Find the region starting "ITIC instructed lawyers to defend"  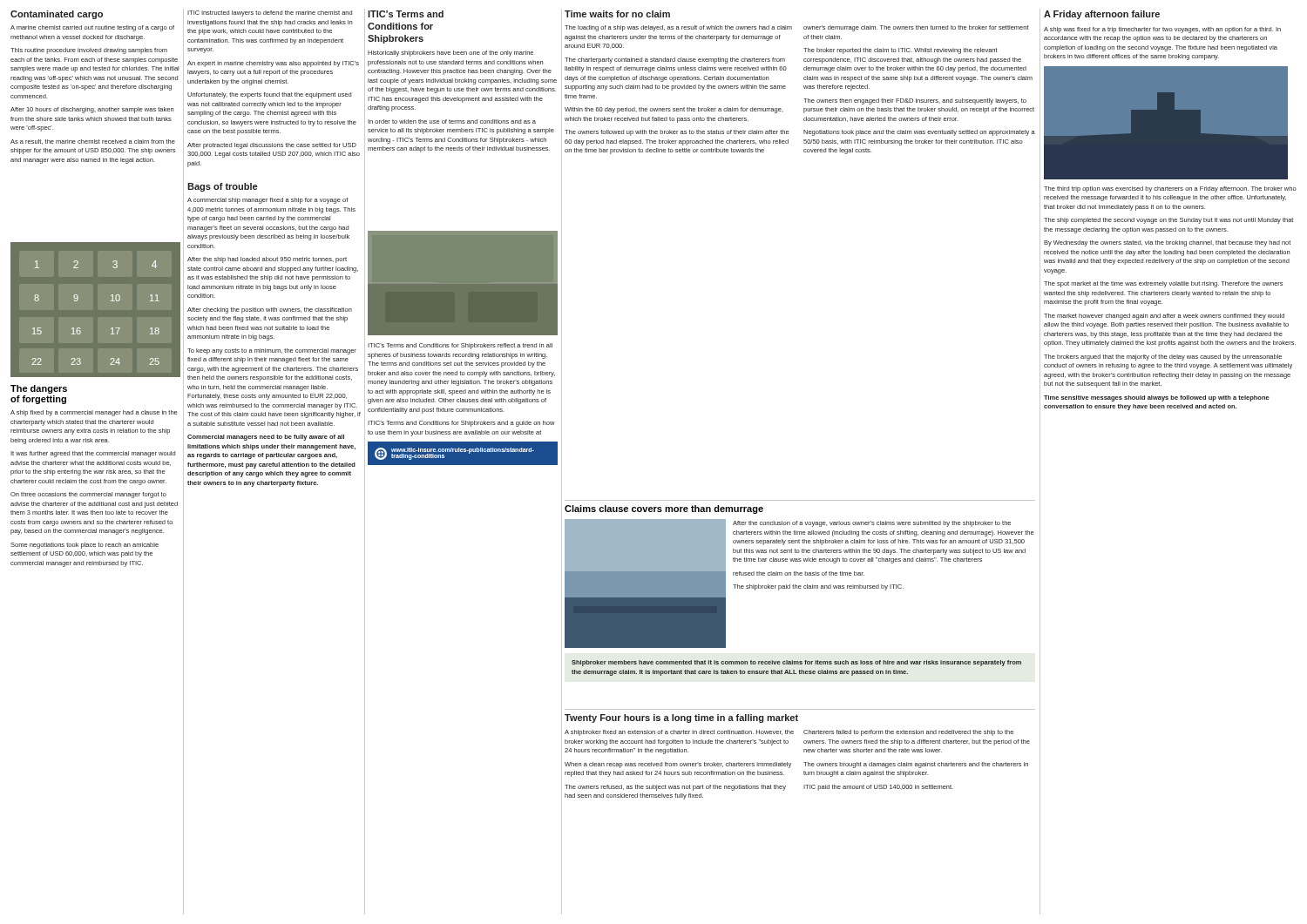(x=274, y=88)
